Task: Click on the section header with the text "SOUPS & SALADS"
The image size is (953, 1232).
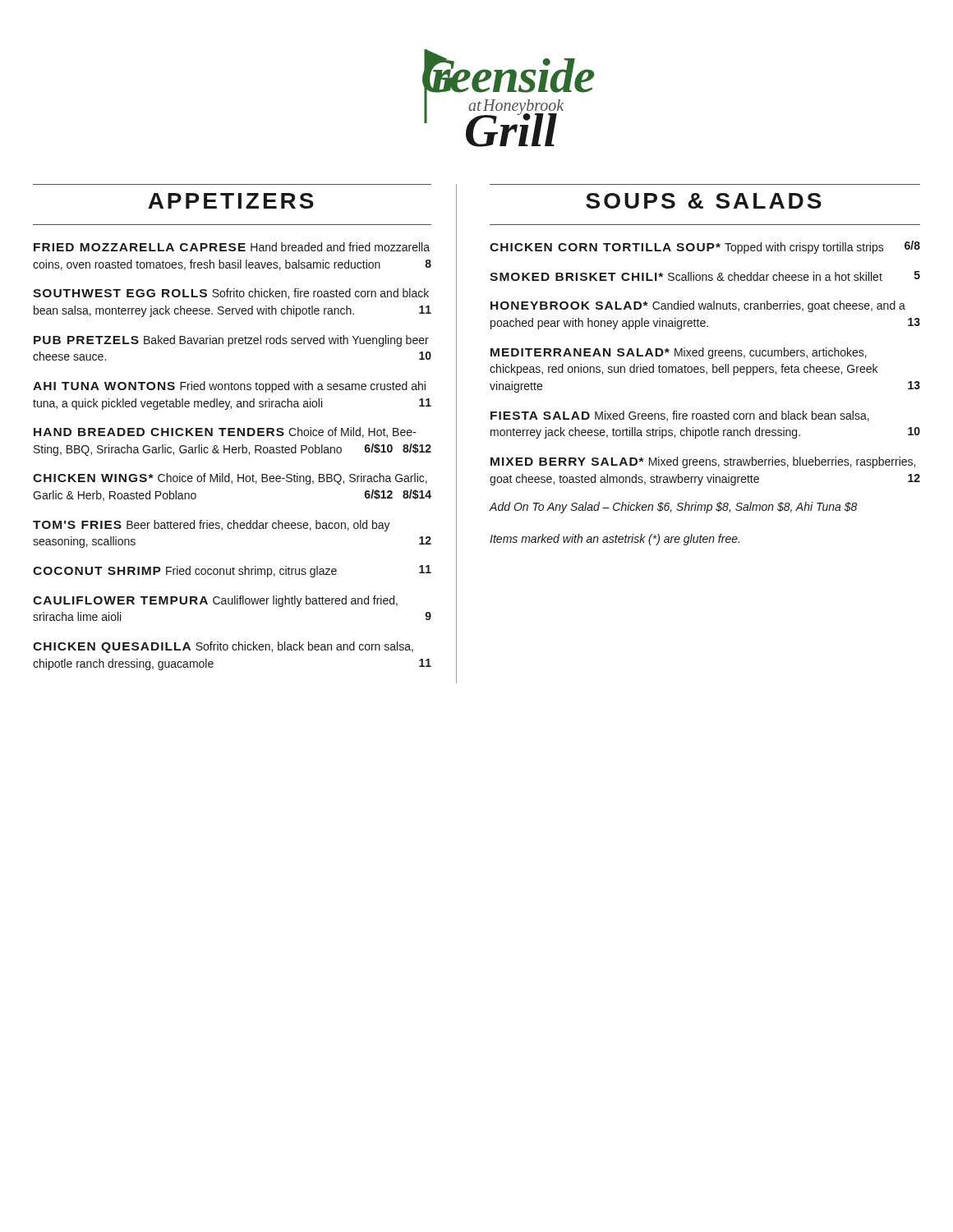Action: pyautogui.click(x=705, y=201)
